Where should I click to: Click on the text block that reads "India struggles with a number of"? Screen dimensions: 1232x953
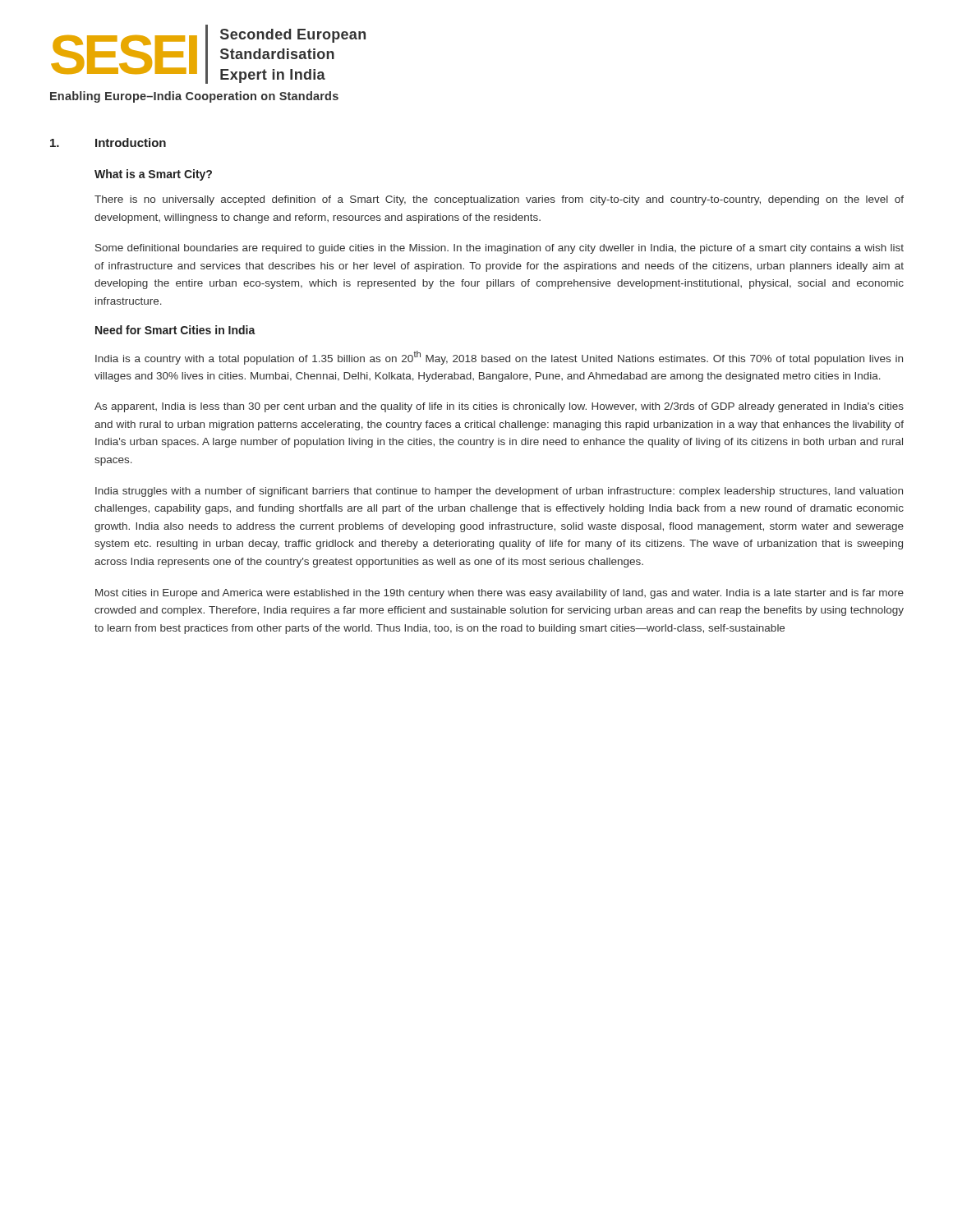[x=499, y=526]
